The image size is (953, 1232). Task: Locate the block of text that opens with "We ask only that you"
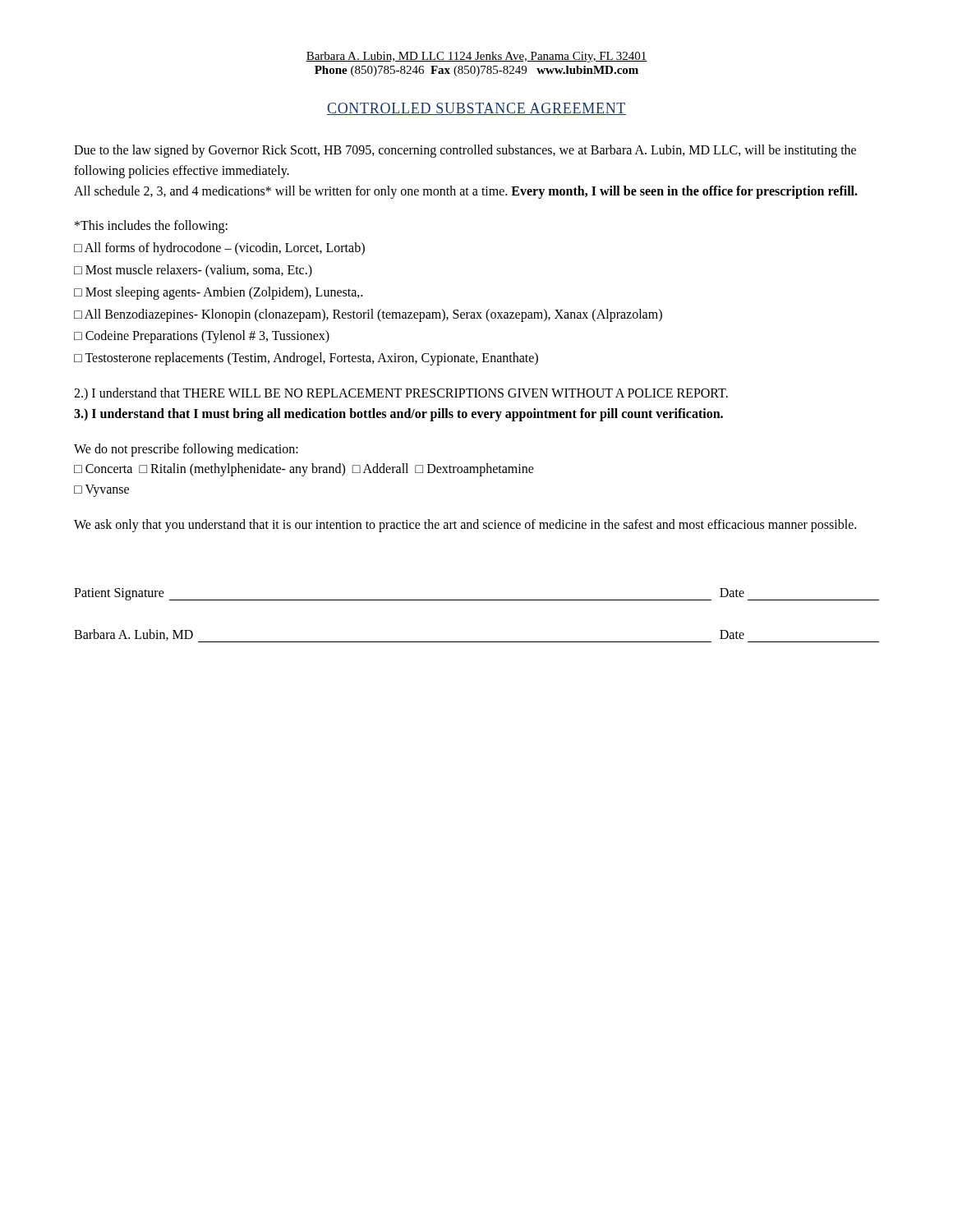(466, 524)
